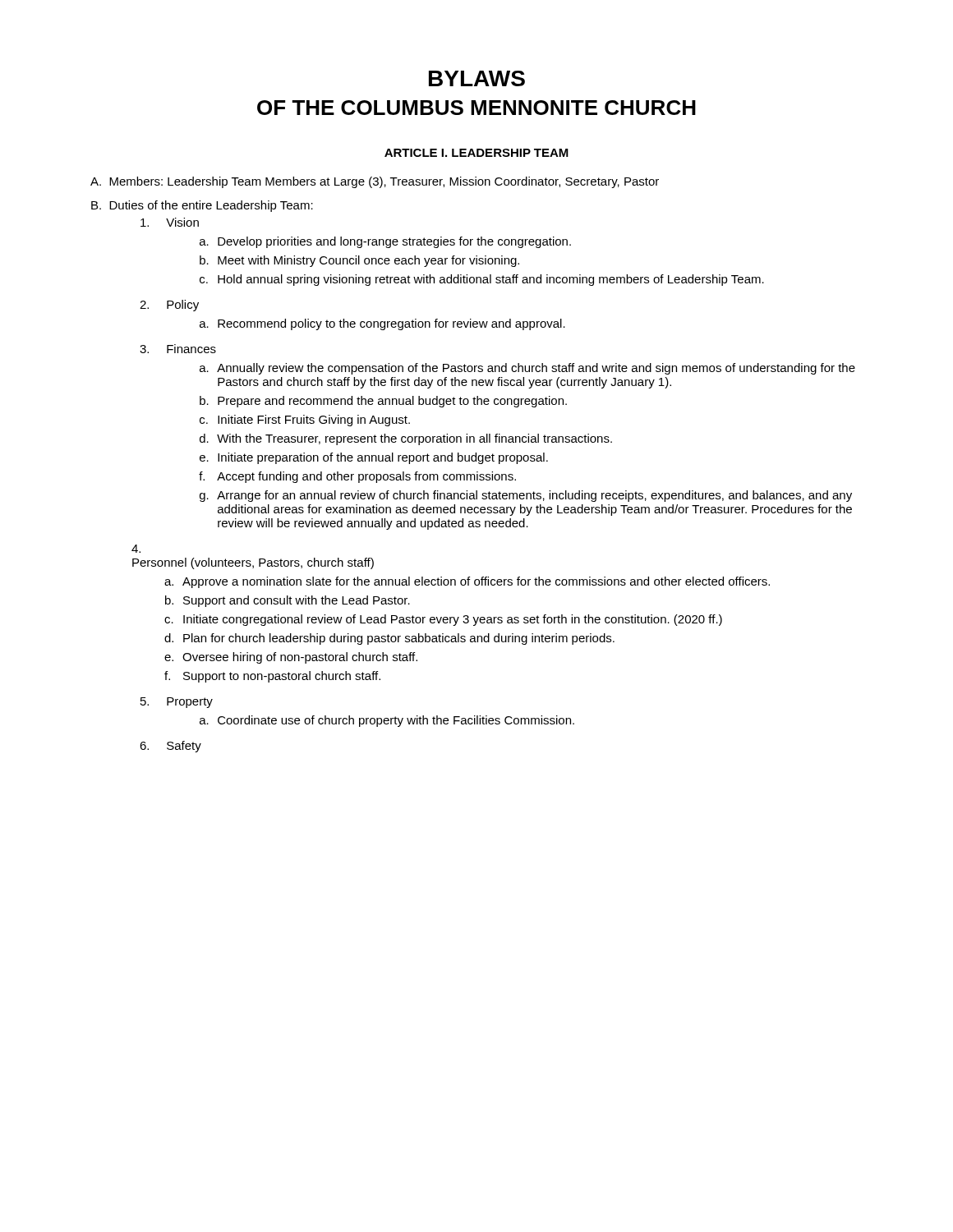Image resolution: width=953 pixels, height=1232 pixels.
Task: Select the text block starting "d. With the Treasurer, represent"
Action: pyautogui.click(x=529, y=438)
